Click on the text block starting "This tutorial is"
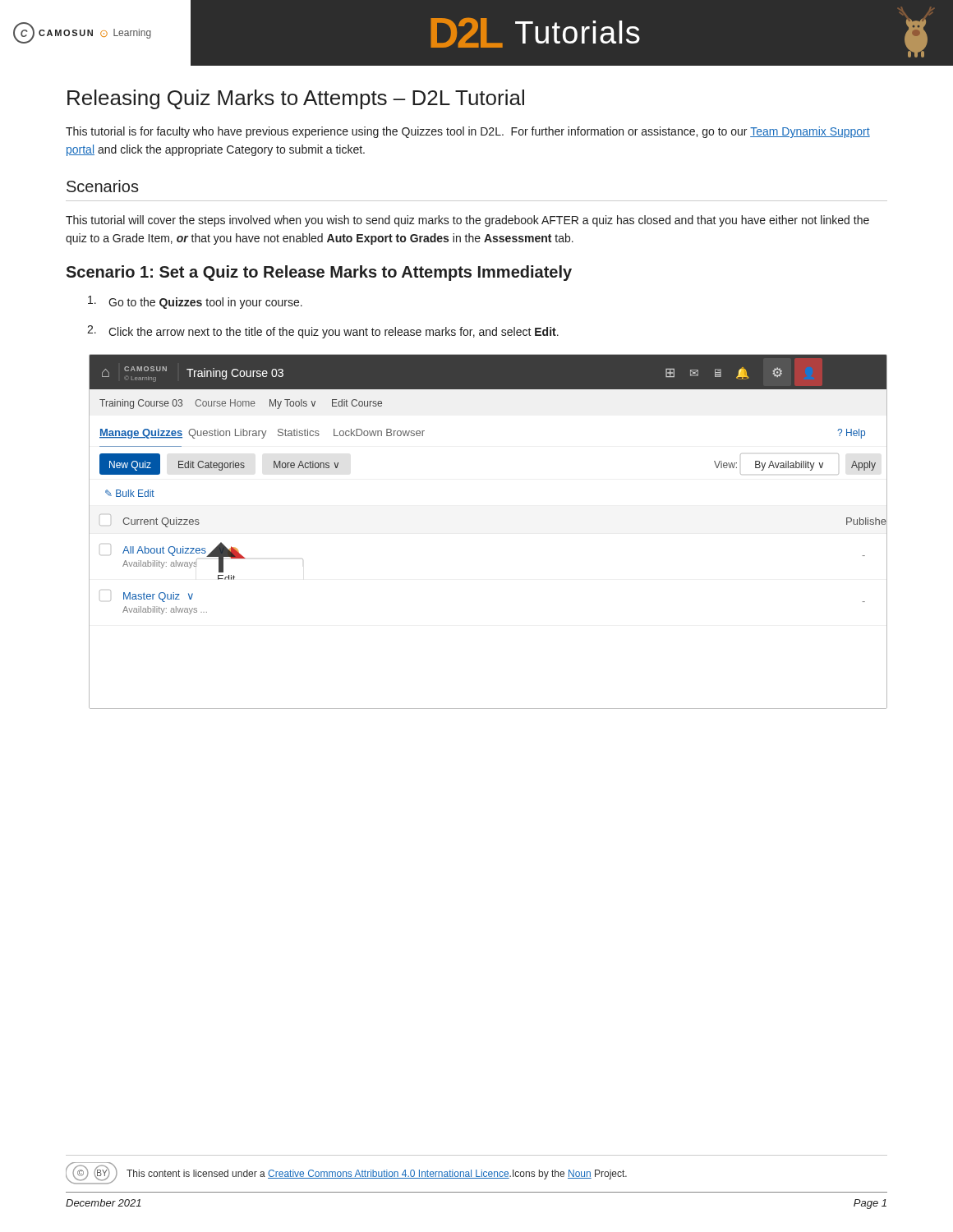Image resolution: width=953 pixels, height=1232 pixels. 468,141
